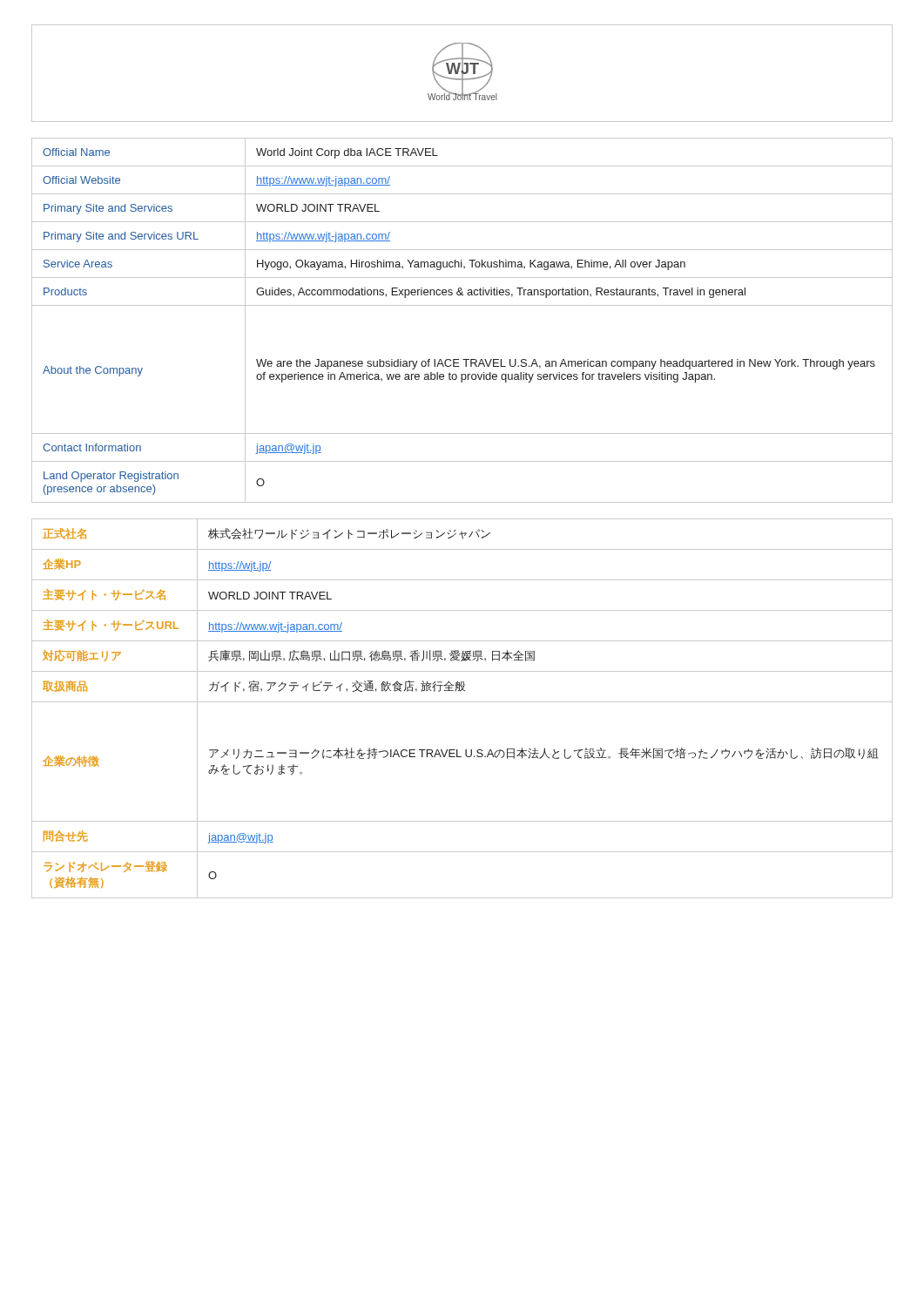Screen dimensions: 1307x924
Task: Find the table that mentions "ランドオペレーター登録 （資格有無）"
Action: tap(462, 708)
